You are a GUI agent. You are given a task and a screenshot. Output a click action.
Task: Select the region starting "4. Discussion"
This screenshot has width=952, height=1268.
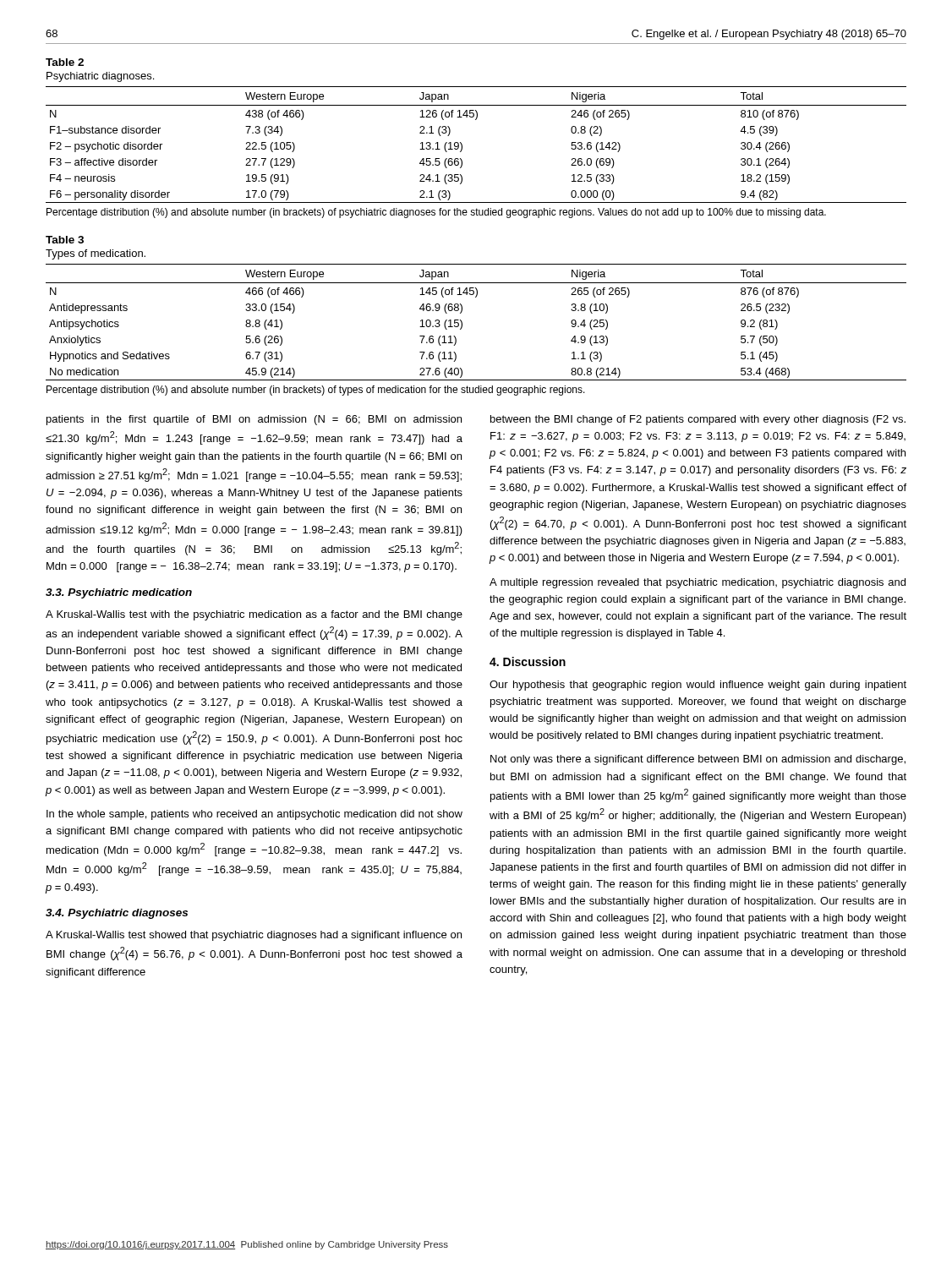pos(528,662)
